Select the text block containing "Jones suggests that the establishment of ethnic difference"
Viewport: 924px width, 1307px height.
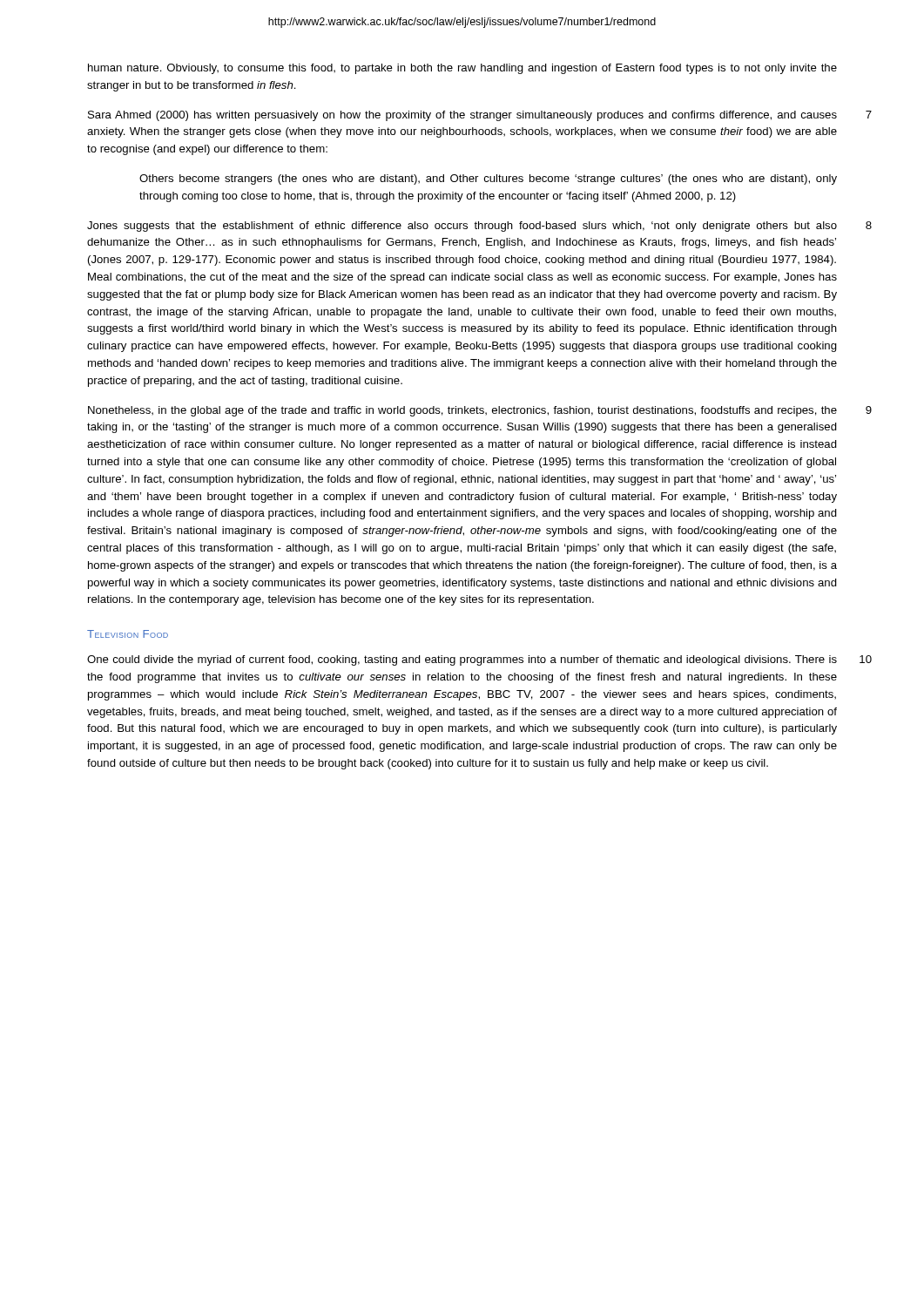pyautogui.click(x=462, y=302)
